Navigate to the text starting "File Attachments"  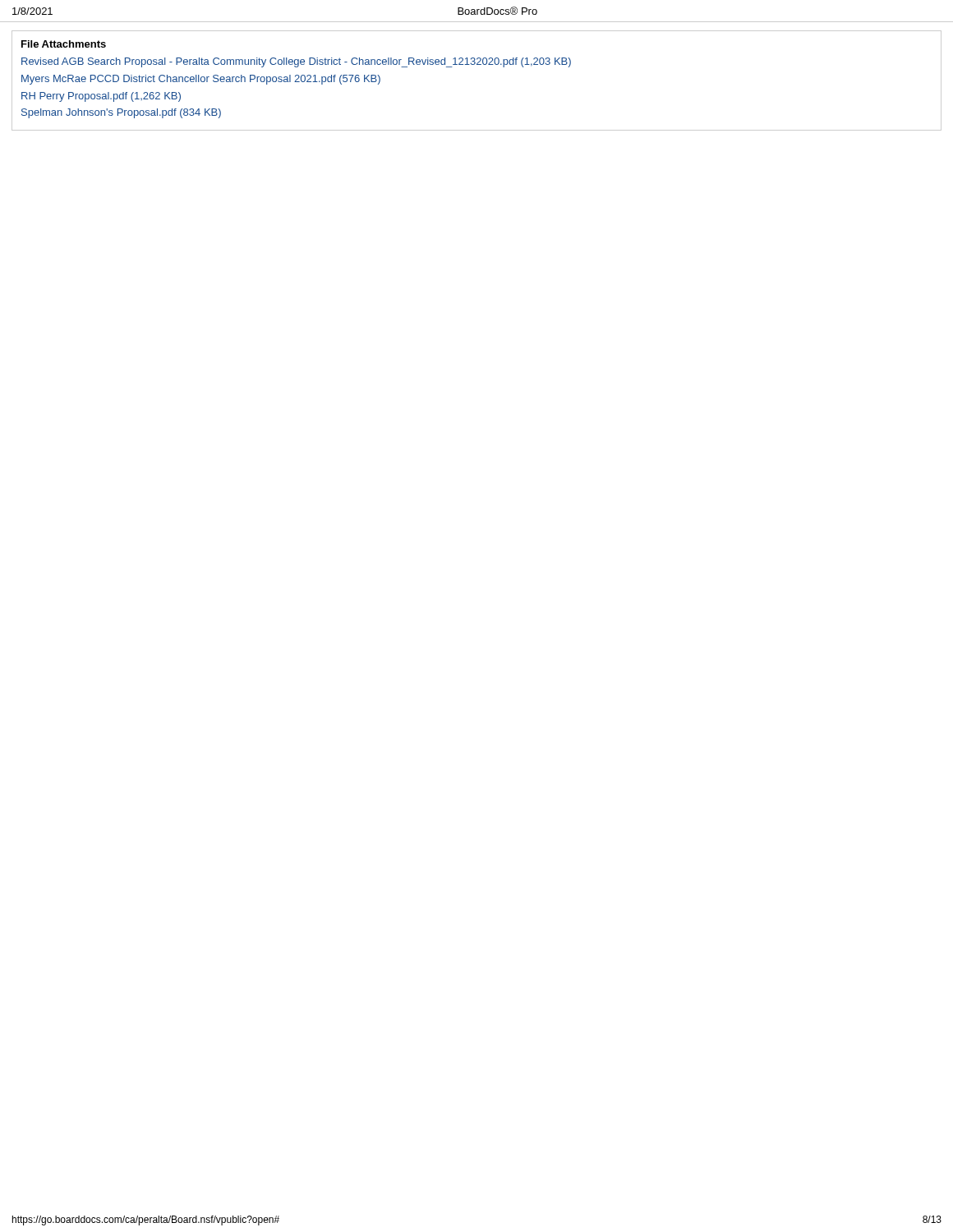(63, 44)
